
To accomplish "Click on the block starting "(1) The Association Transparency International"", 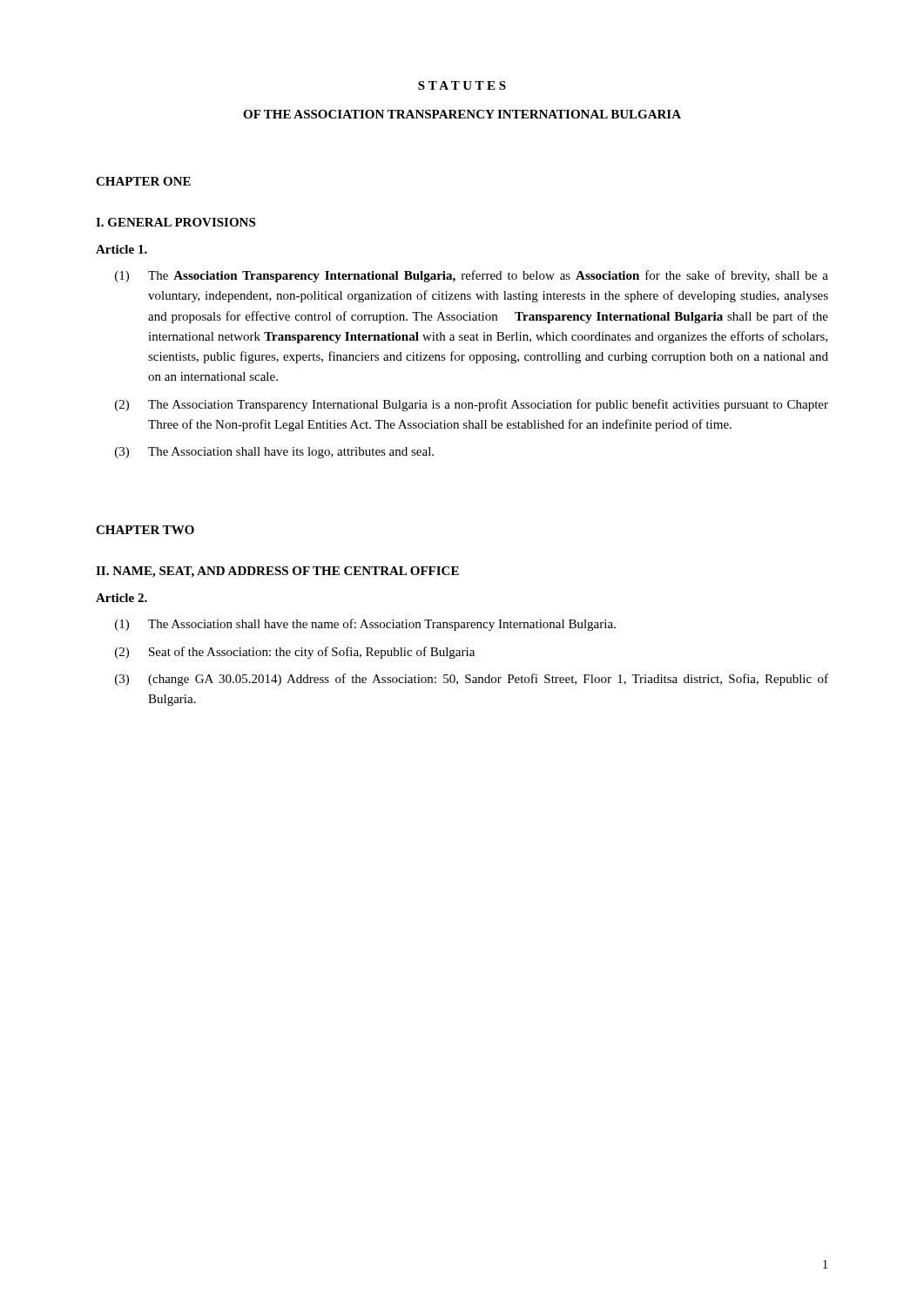I will pos(462,326).
